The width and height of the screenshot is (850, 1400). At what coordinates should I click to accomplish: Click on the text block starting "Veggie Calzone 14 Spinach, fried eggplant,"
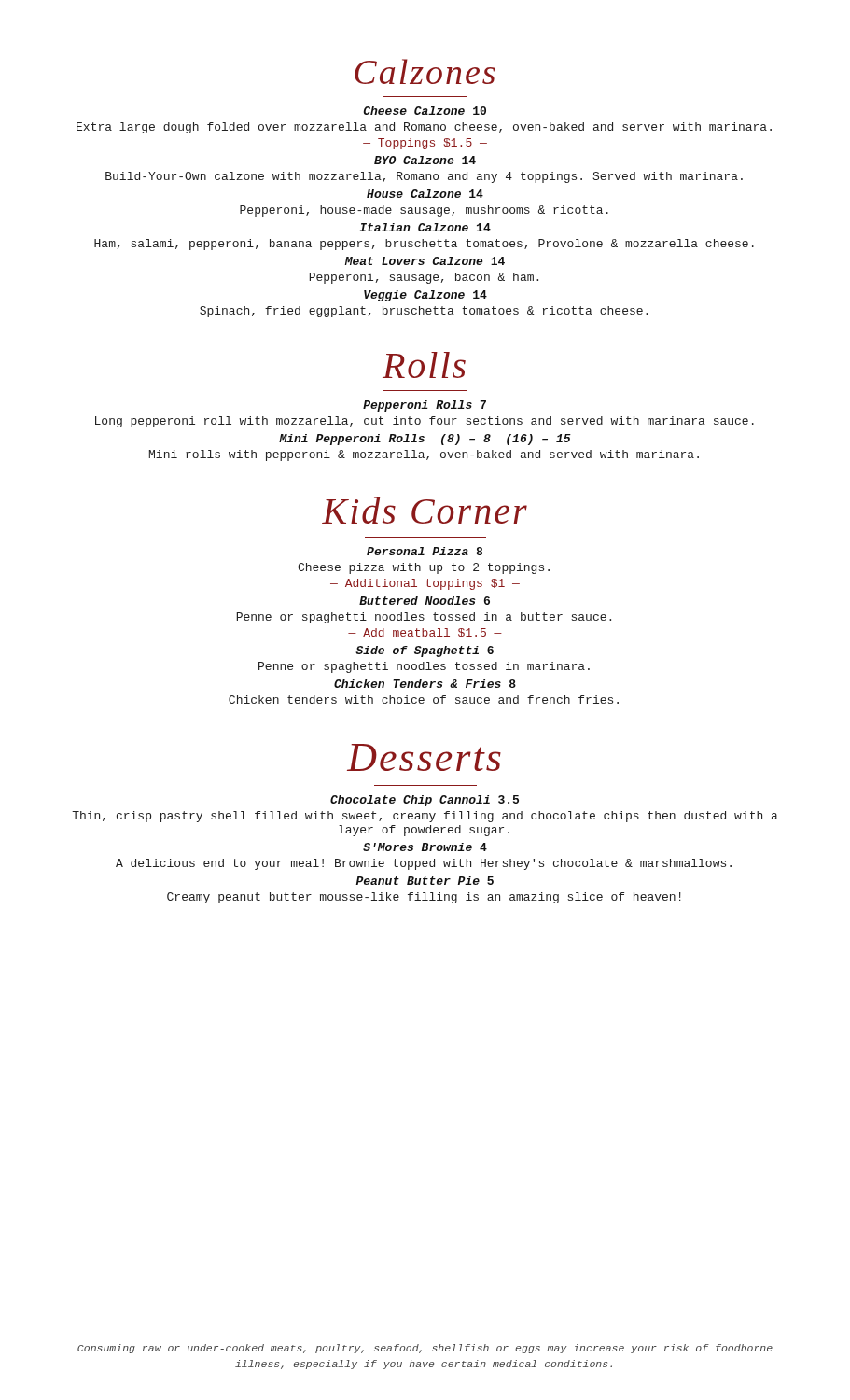pos(425,303)
